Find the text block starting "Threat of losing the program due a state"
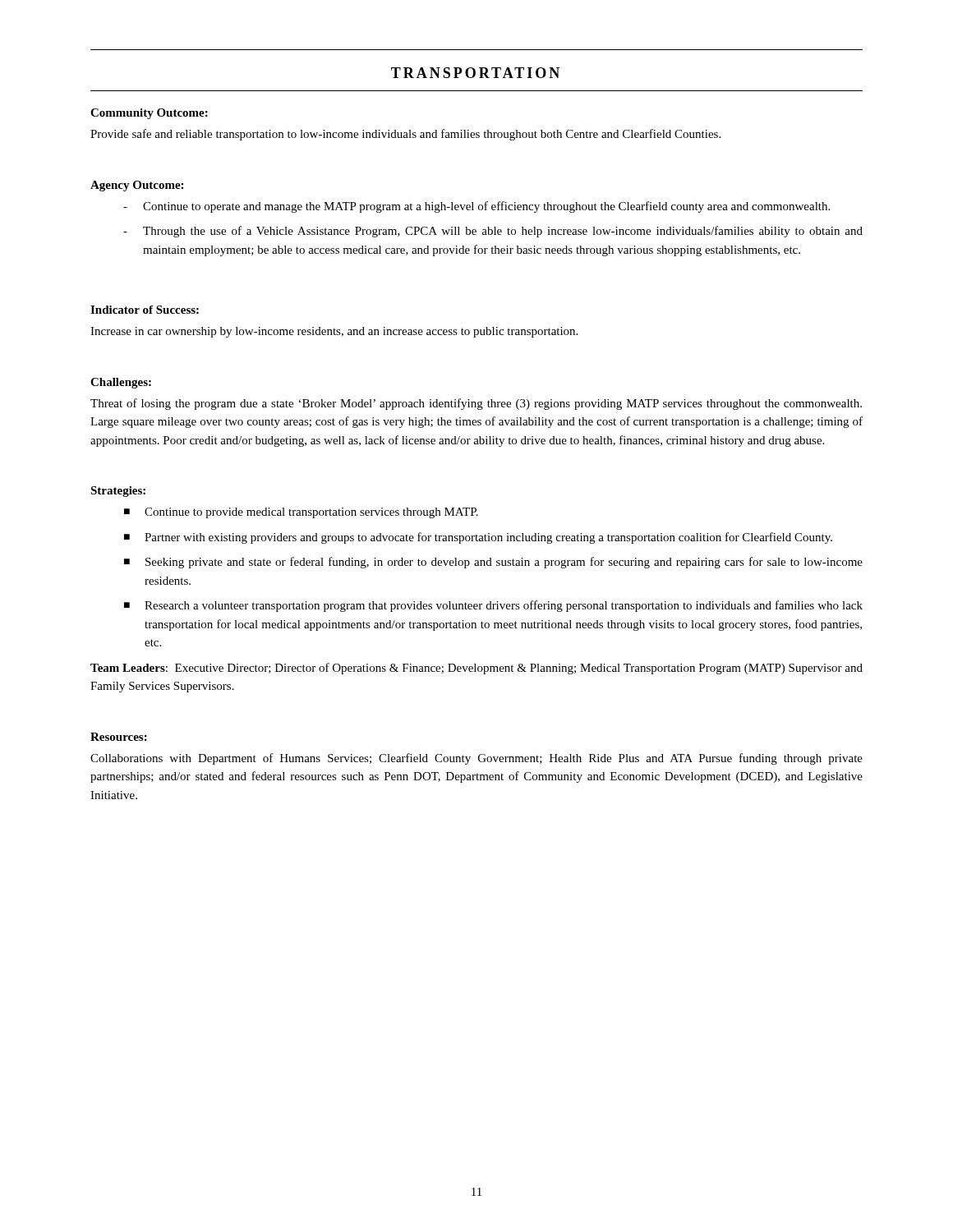 coord(476,421)
